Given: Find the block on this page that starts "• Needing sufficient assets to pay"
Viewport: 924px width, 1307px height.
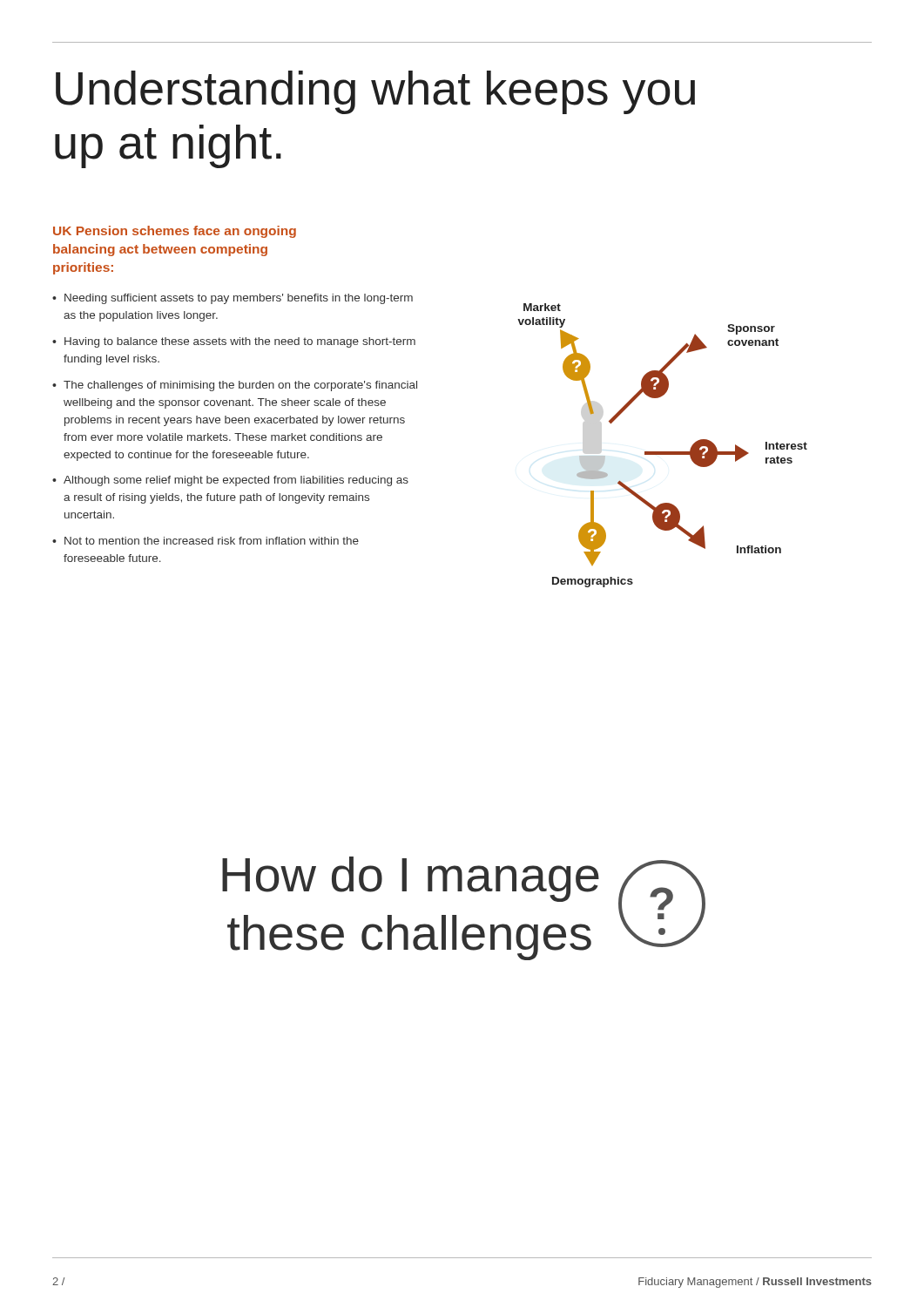Looking at the screenshot, I should 235,306.
